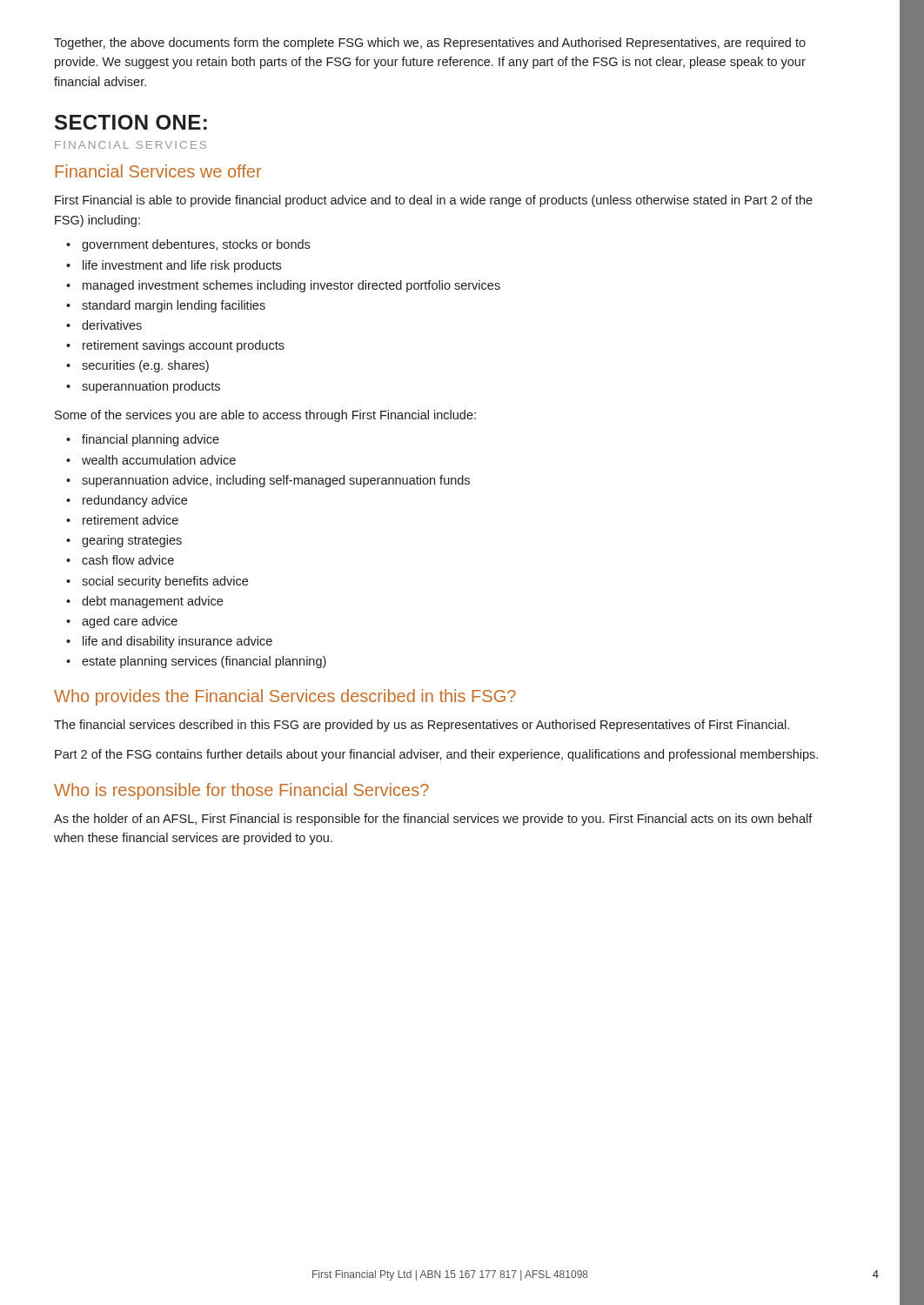The image size is (924, 1305).
Task: Point to the region starting "•wealth accumulation advice"
Action: tap(151, 460)
